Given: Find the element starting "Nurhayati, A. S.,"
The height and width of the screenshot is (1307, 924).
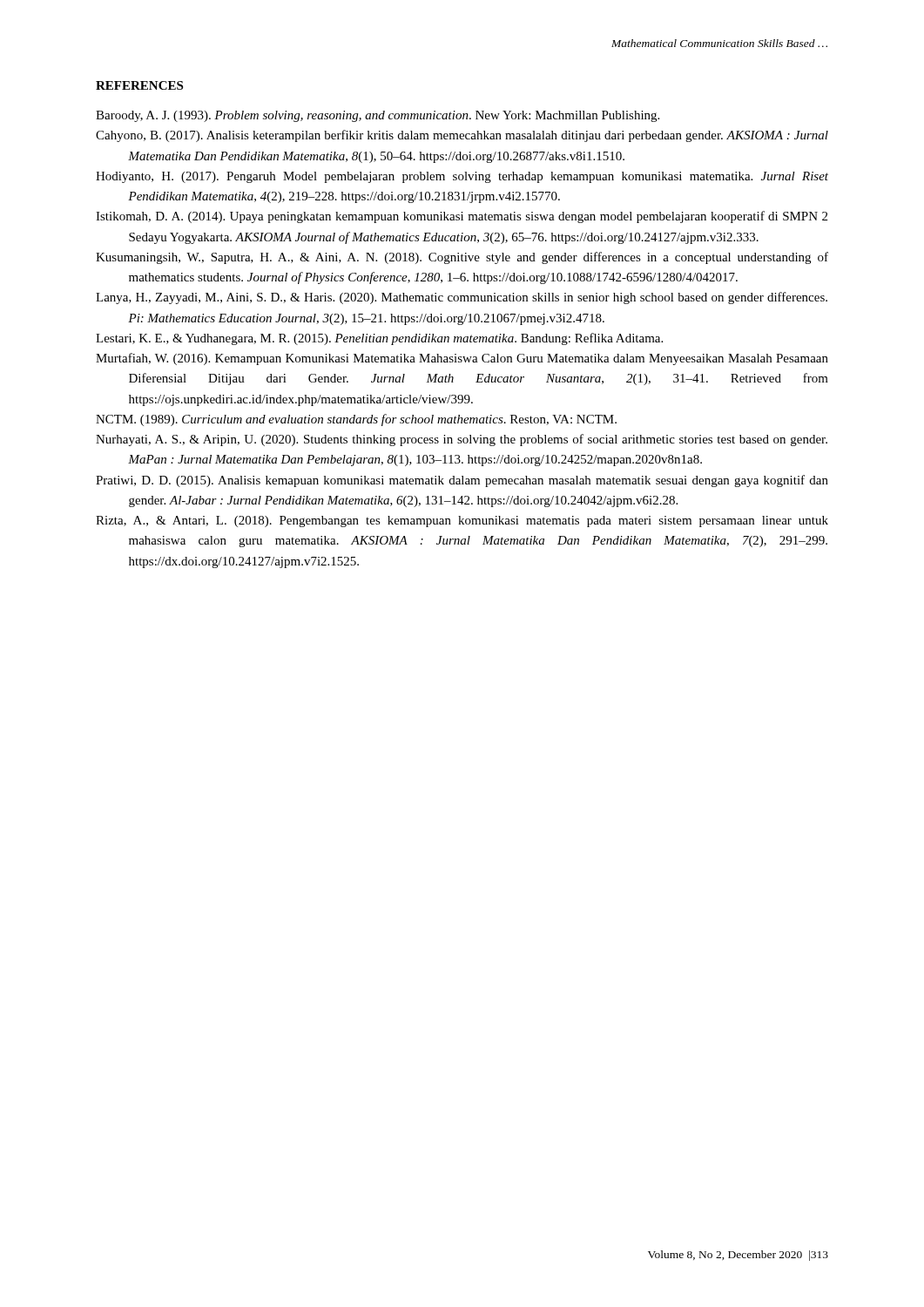Looking at the screenshot, I should (x=462, y=449).
